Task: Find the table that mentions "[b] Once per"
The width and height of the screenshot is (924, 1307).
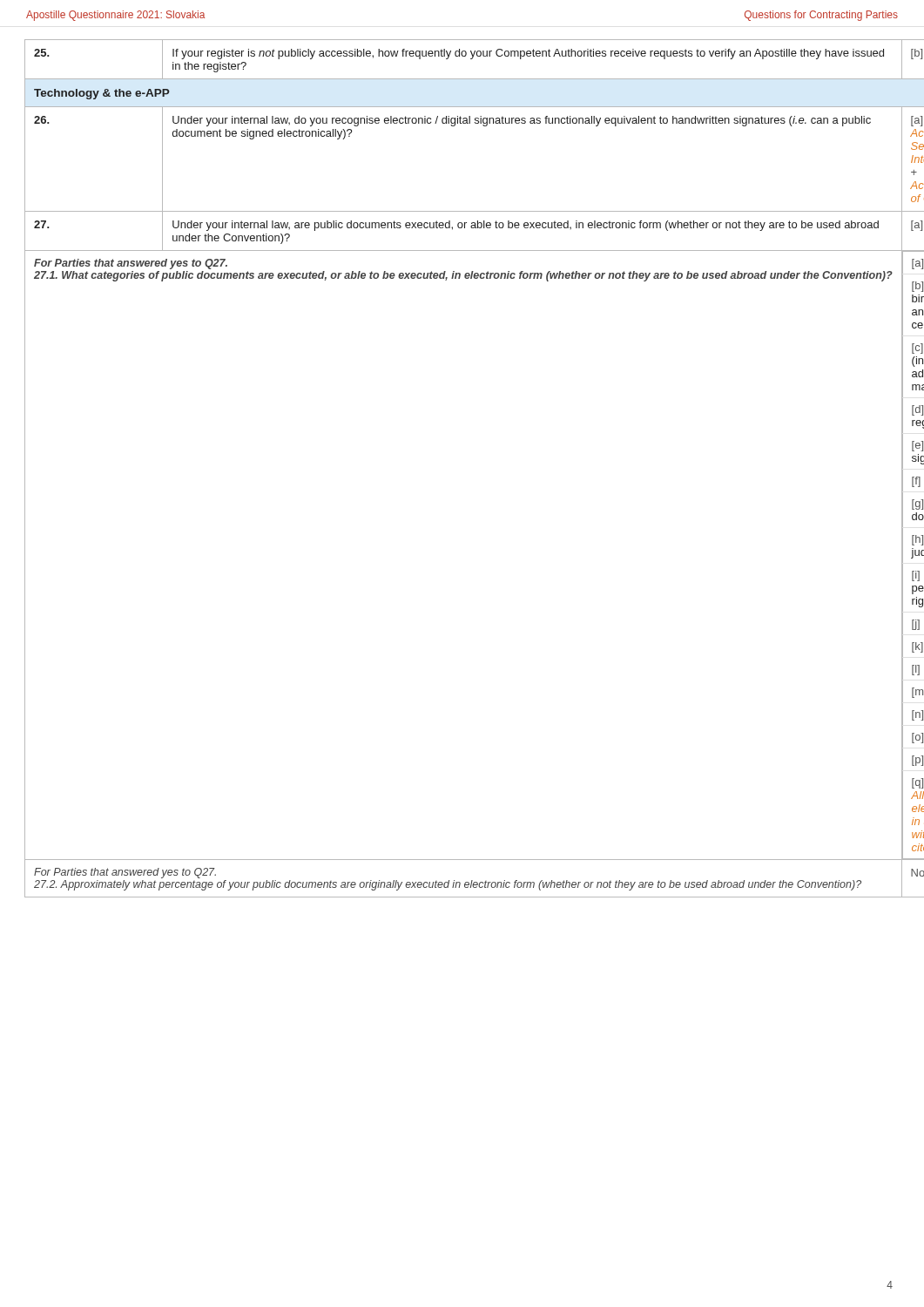Action: [x=462, y=468]
